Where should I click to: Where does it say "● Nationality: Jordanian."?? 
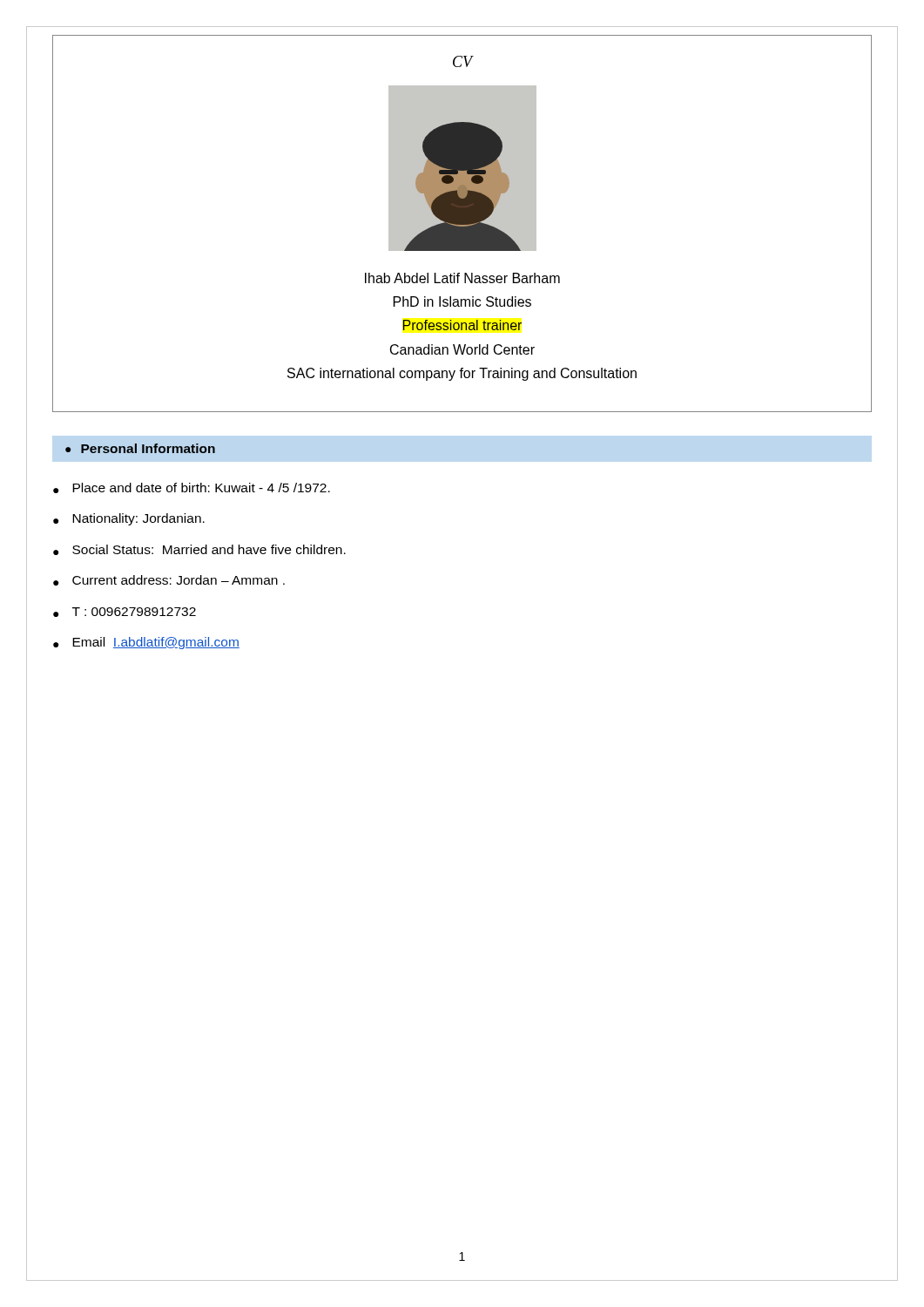(129, 519)
